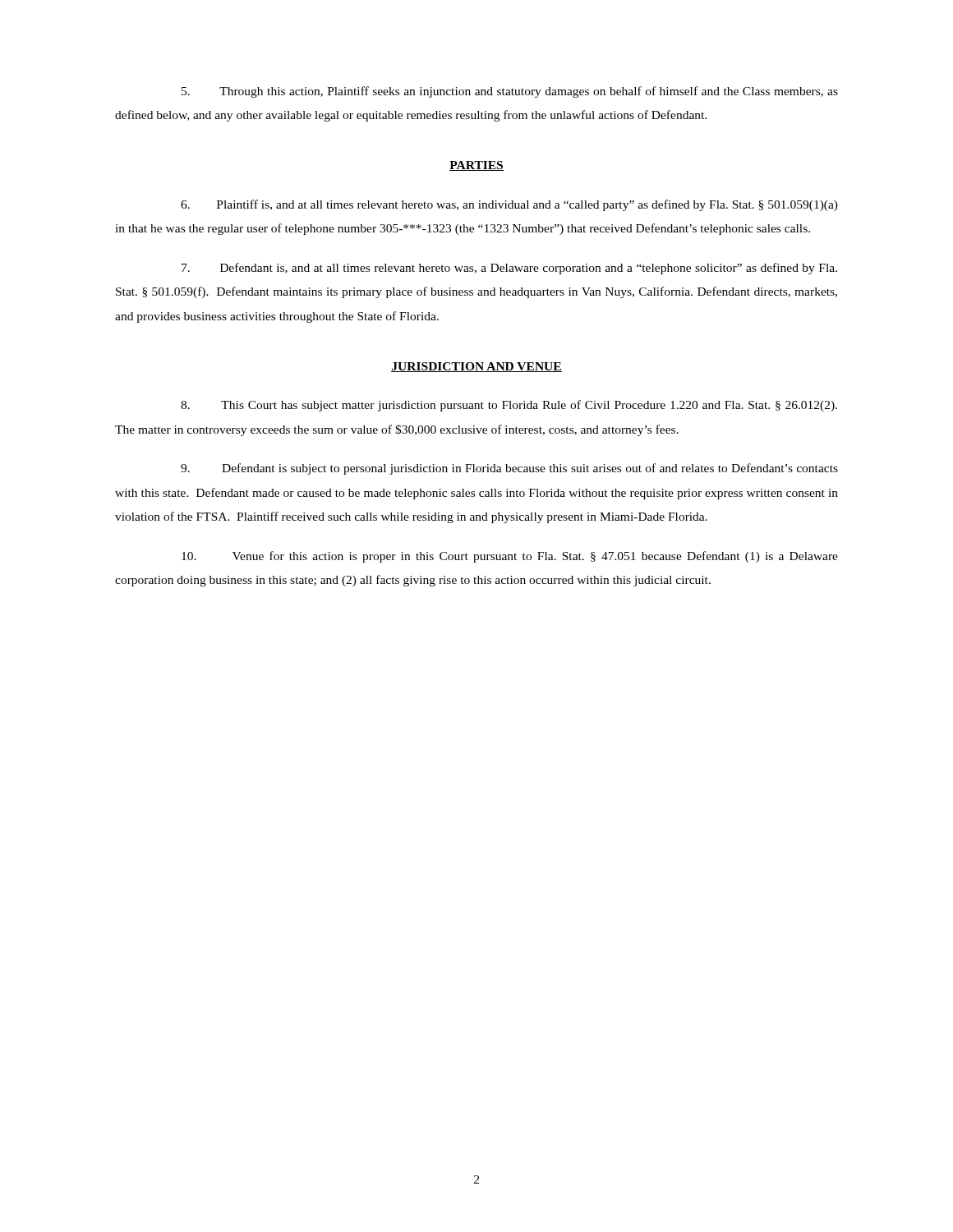Image resolution: width=953 pixels, height=1232 pixels.
Task: Click the passage that begins "7. Defendant is, and at all times relevant"
Action: click(x=476, y=291)
